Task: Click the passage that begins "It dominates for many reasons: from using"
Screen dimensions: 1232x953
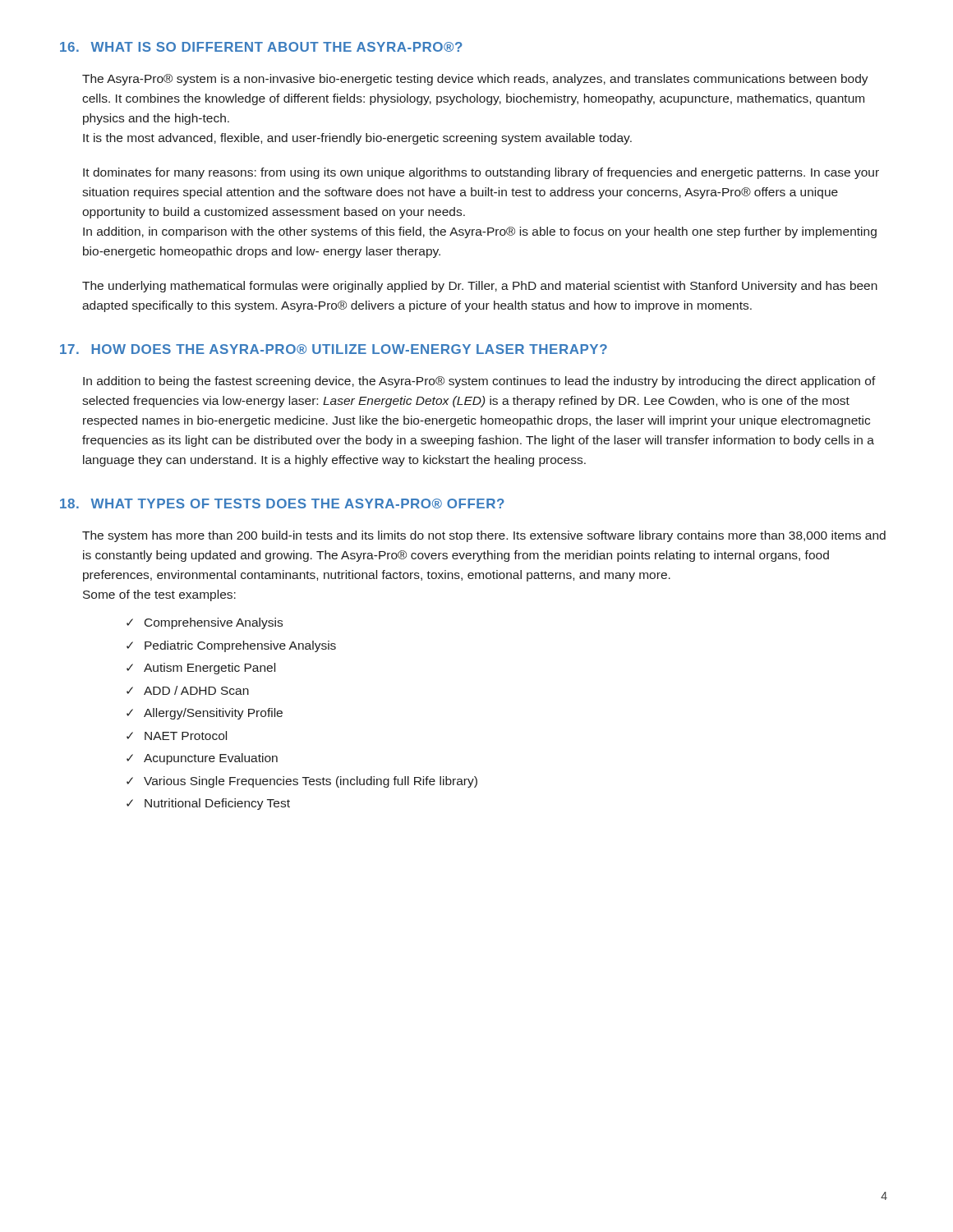Action: click(x=481, y=173)
